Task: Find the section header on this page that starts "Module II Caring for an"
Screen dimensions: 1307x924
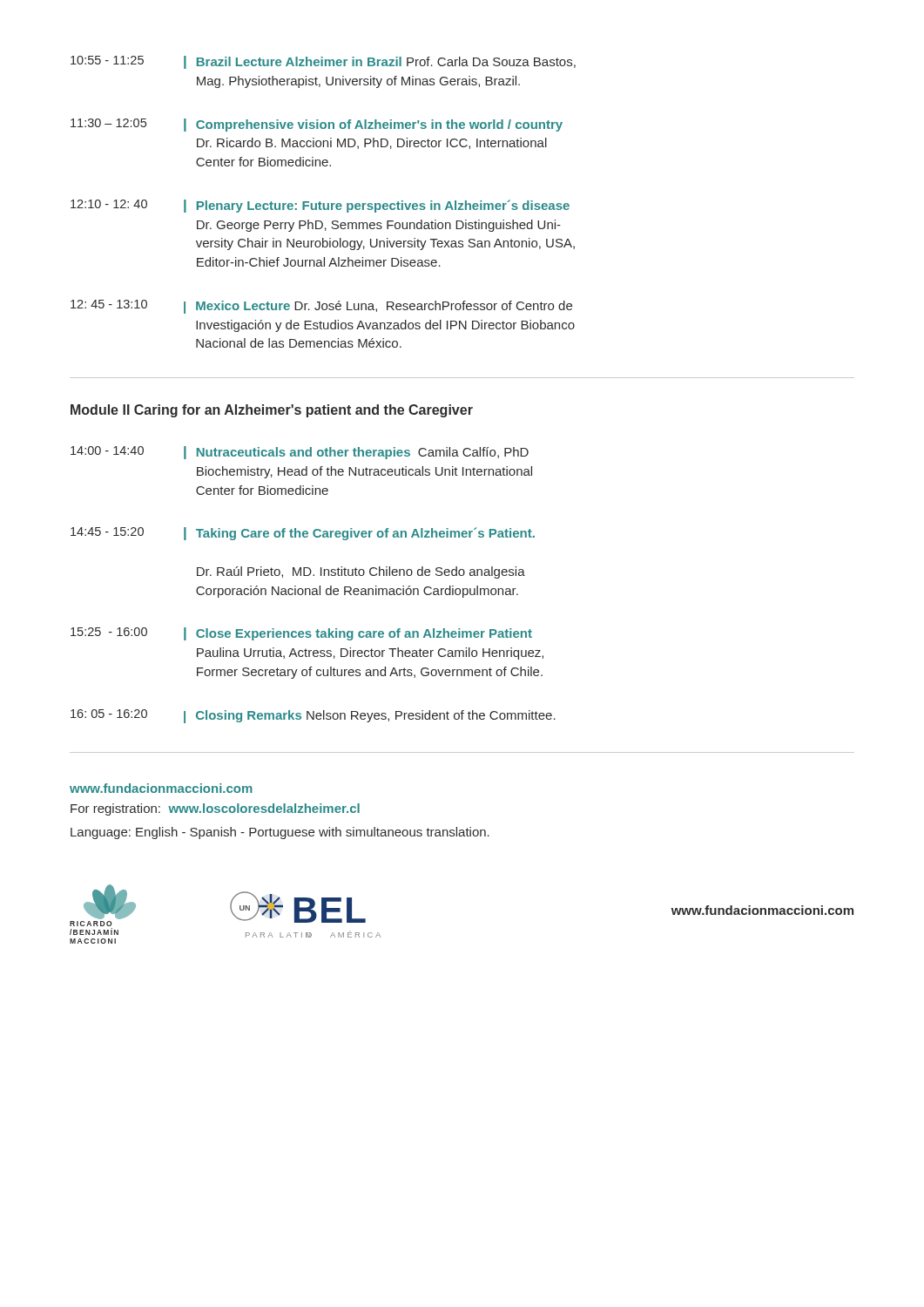Action: pyautogui.click(x=271, y=410)
